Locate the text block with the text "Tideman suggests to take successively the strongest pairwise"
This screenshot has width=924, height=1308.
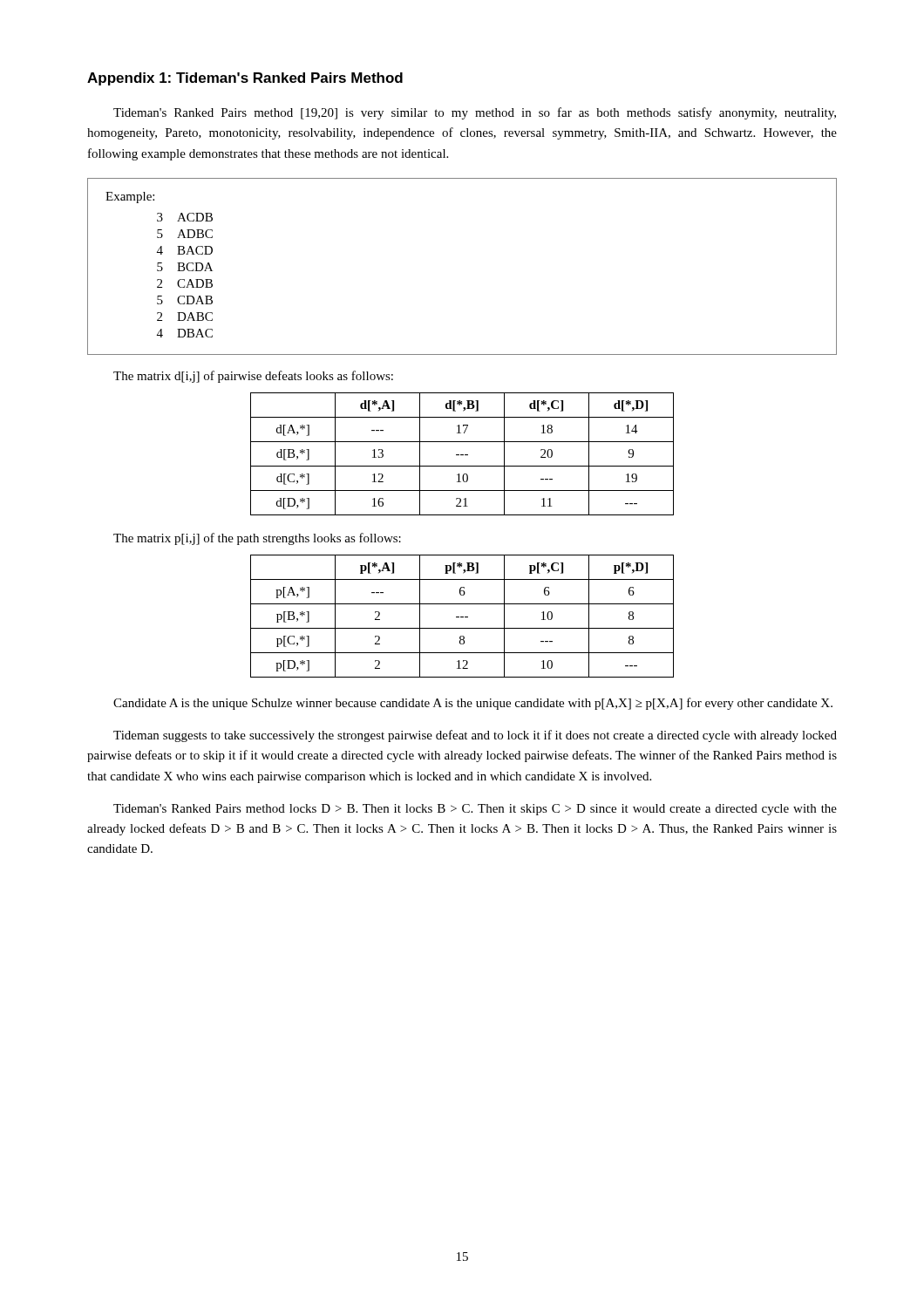point(462,755)
